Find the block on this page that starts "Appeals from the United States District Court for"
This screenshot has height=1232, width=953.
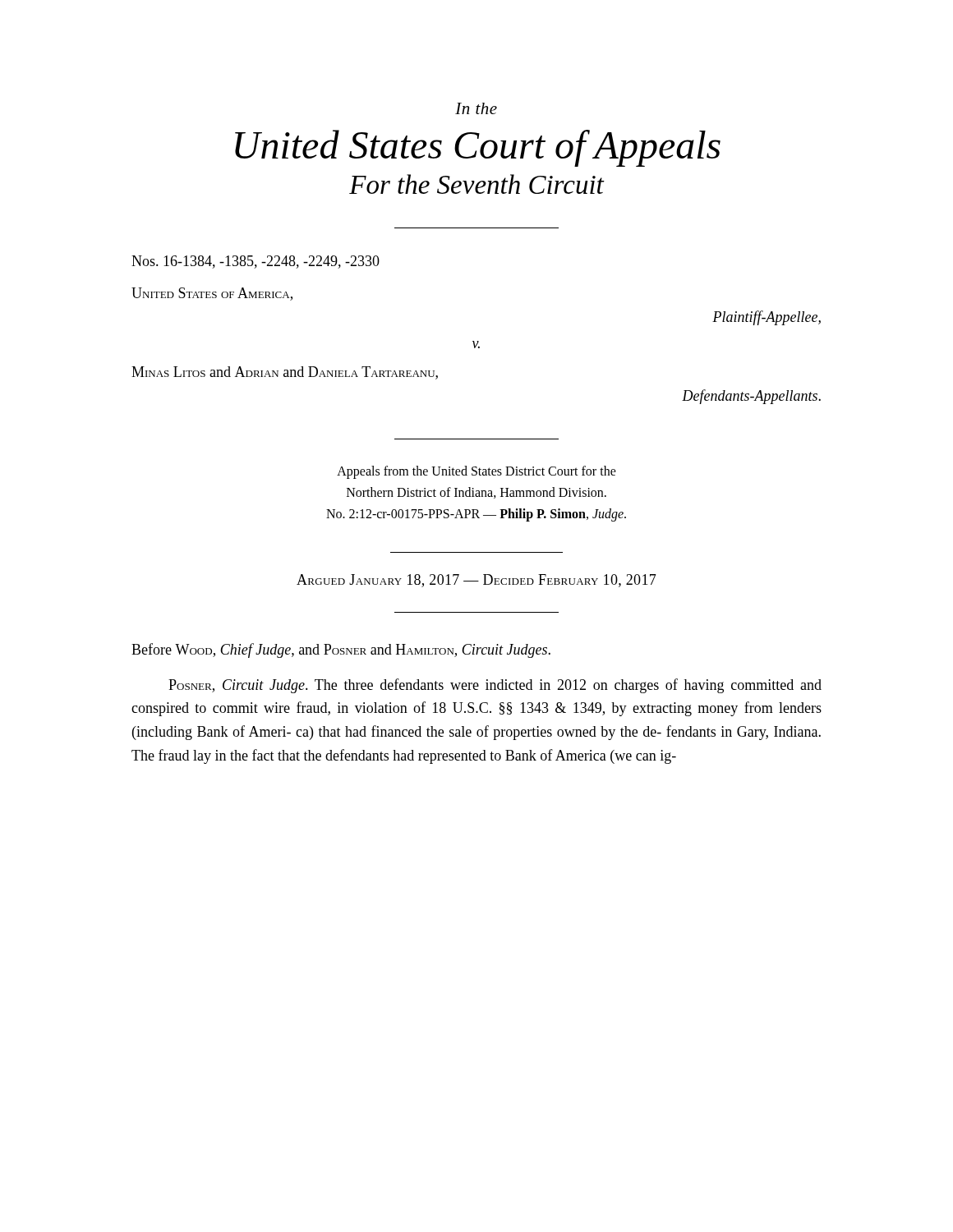[476, 492]
